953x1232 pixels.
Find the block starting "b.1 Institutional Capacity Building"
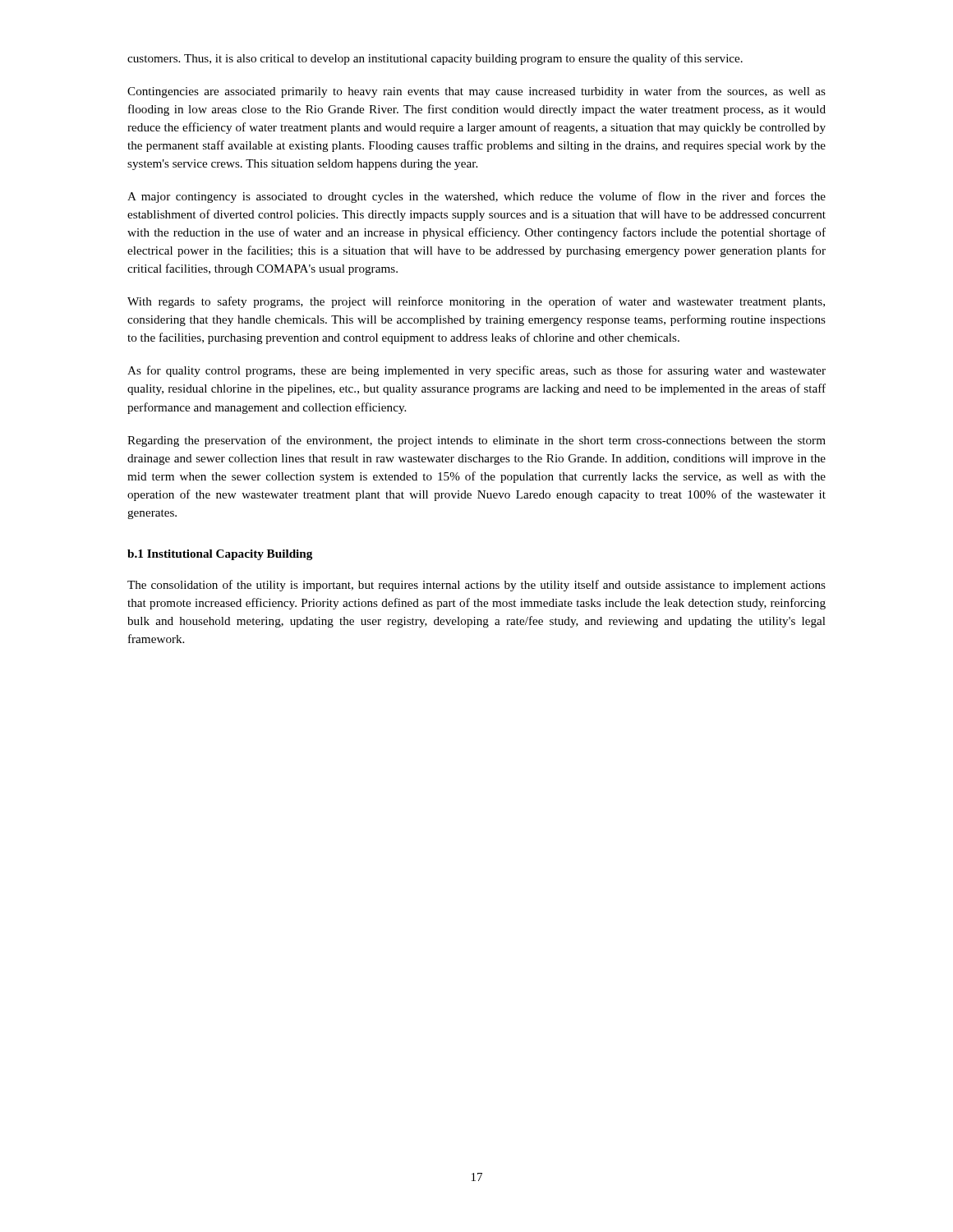click(220, 553)
